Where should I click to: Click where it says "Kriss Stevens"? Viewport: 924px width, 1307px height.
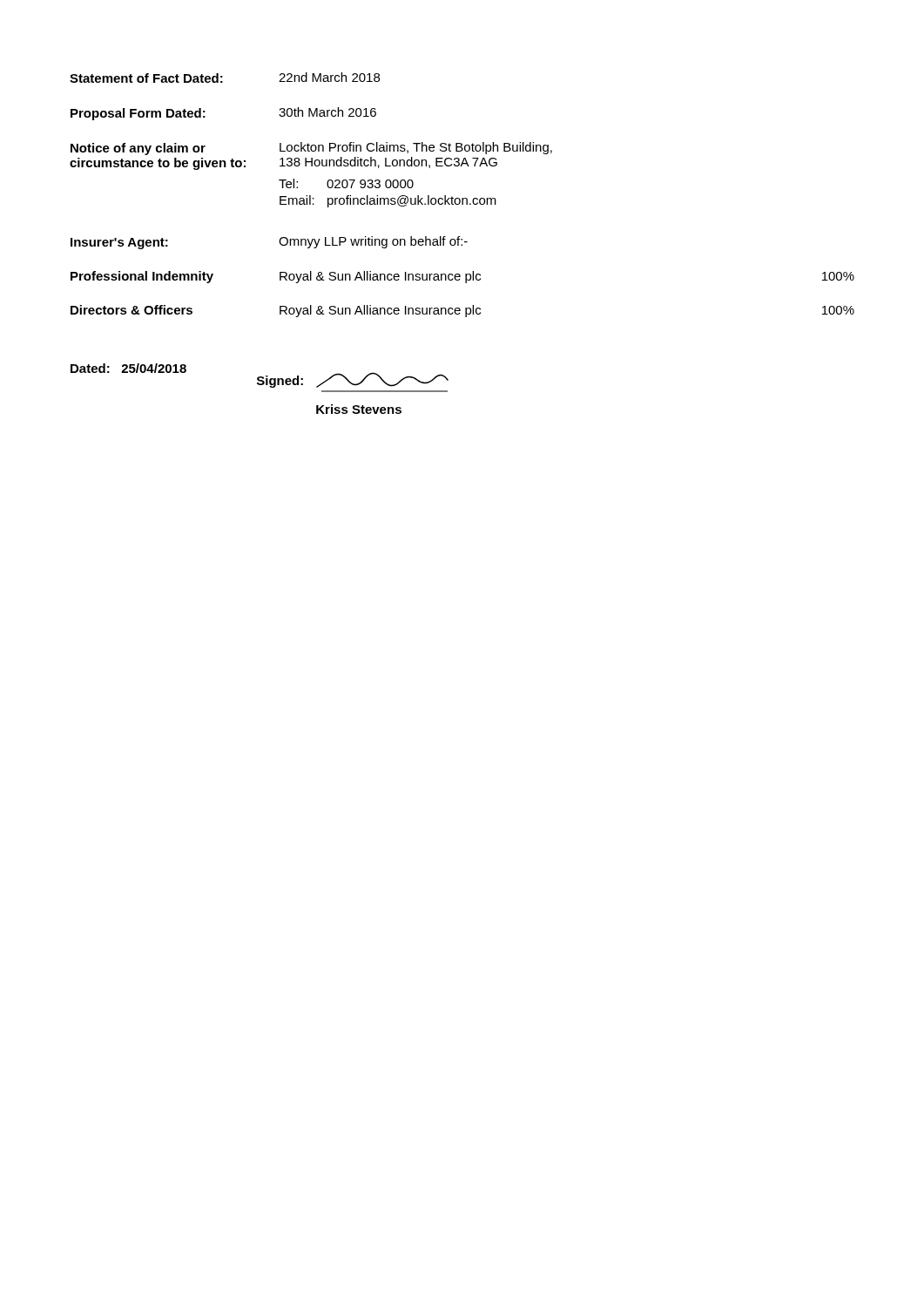tap(359, 409)
